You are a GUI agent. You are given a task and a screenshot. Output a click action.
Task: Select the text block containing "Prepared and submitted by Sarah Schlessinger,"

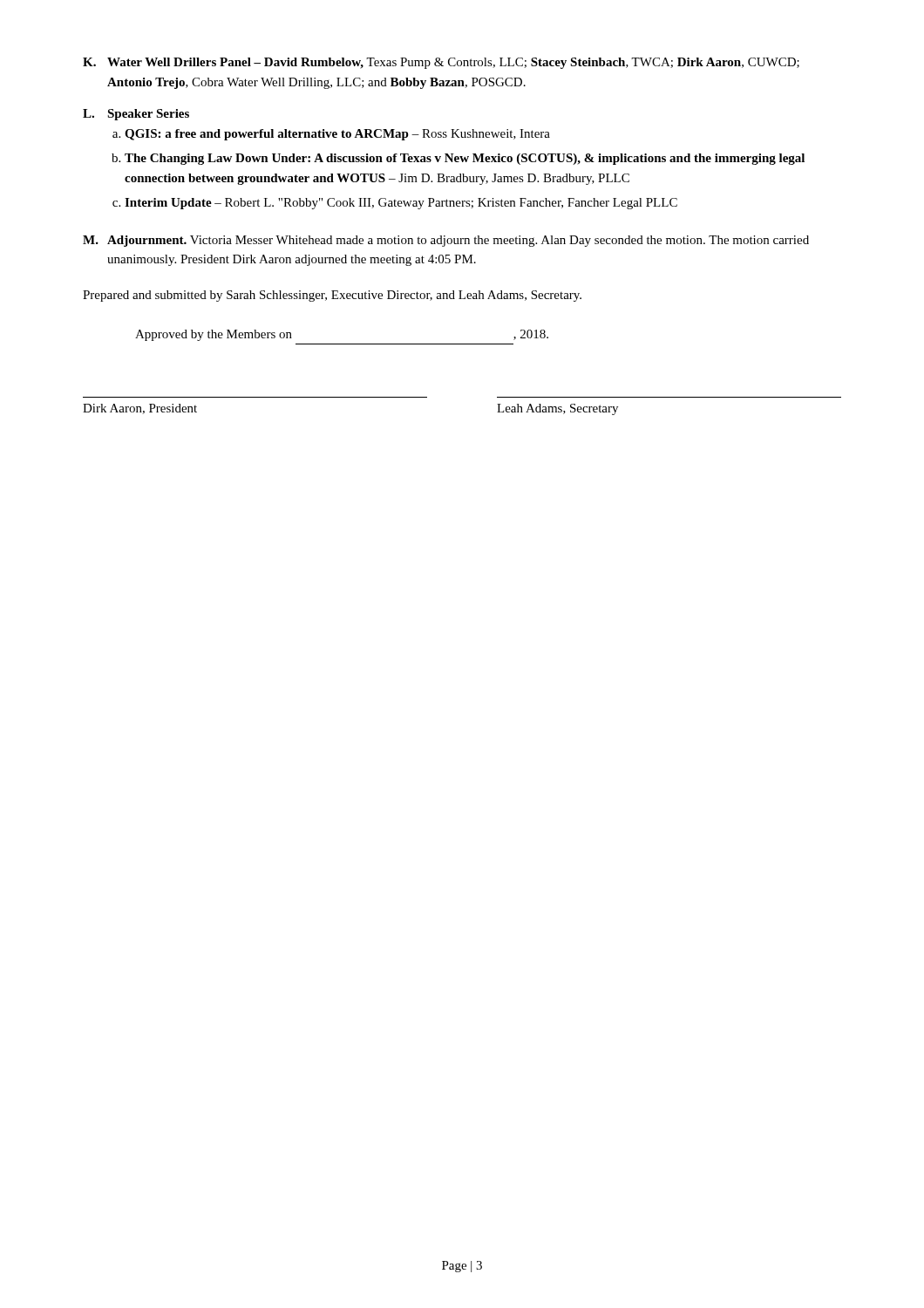333,294
